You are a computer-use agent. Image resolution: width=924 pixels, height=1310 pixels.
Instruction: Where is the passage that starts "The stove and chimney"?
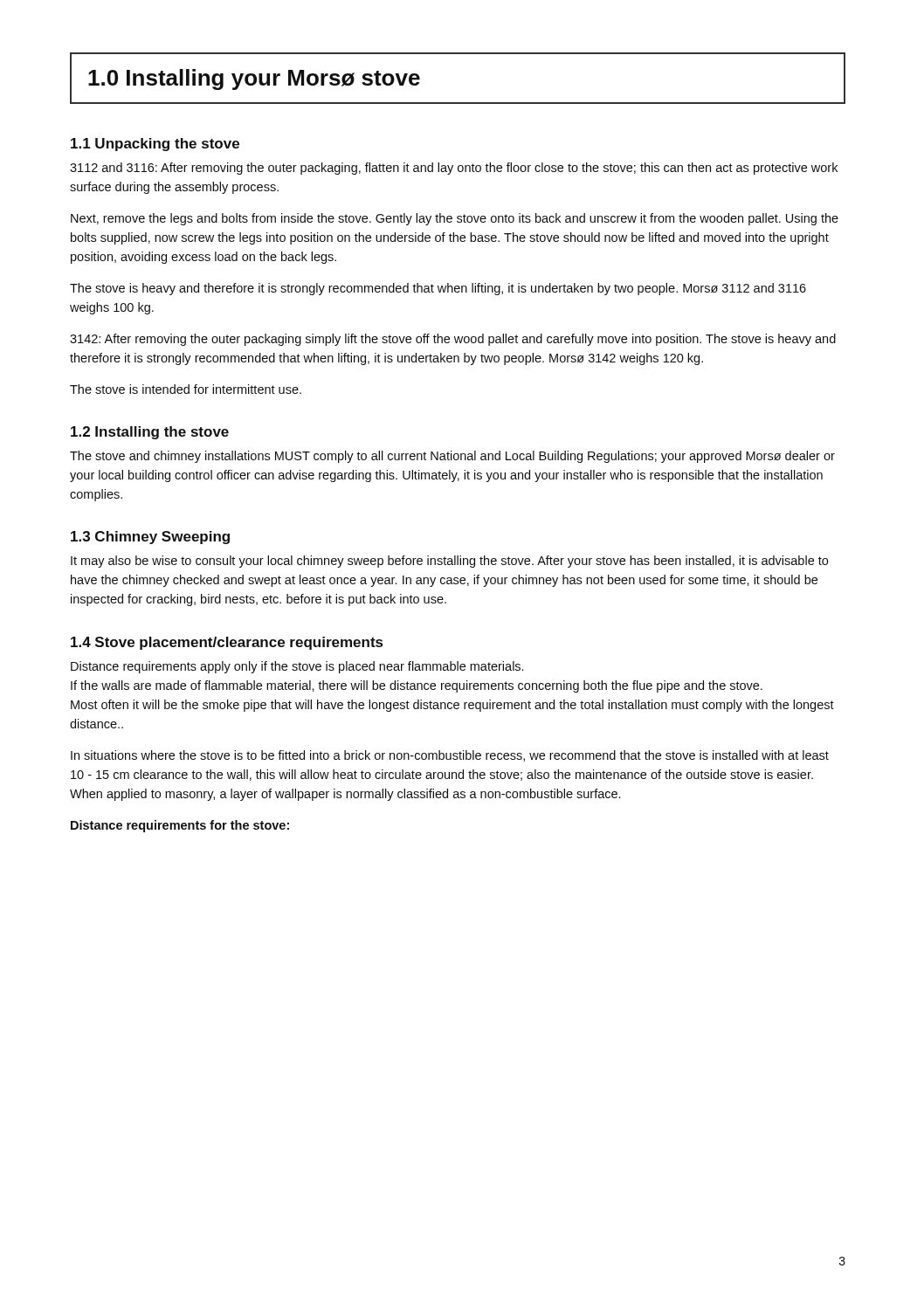click(x=452, y=475)
